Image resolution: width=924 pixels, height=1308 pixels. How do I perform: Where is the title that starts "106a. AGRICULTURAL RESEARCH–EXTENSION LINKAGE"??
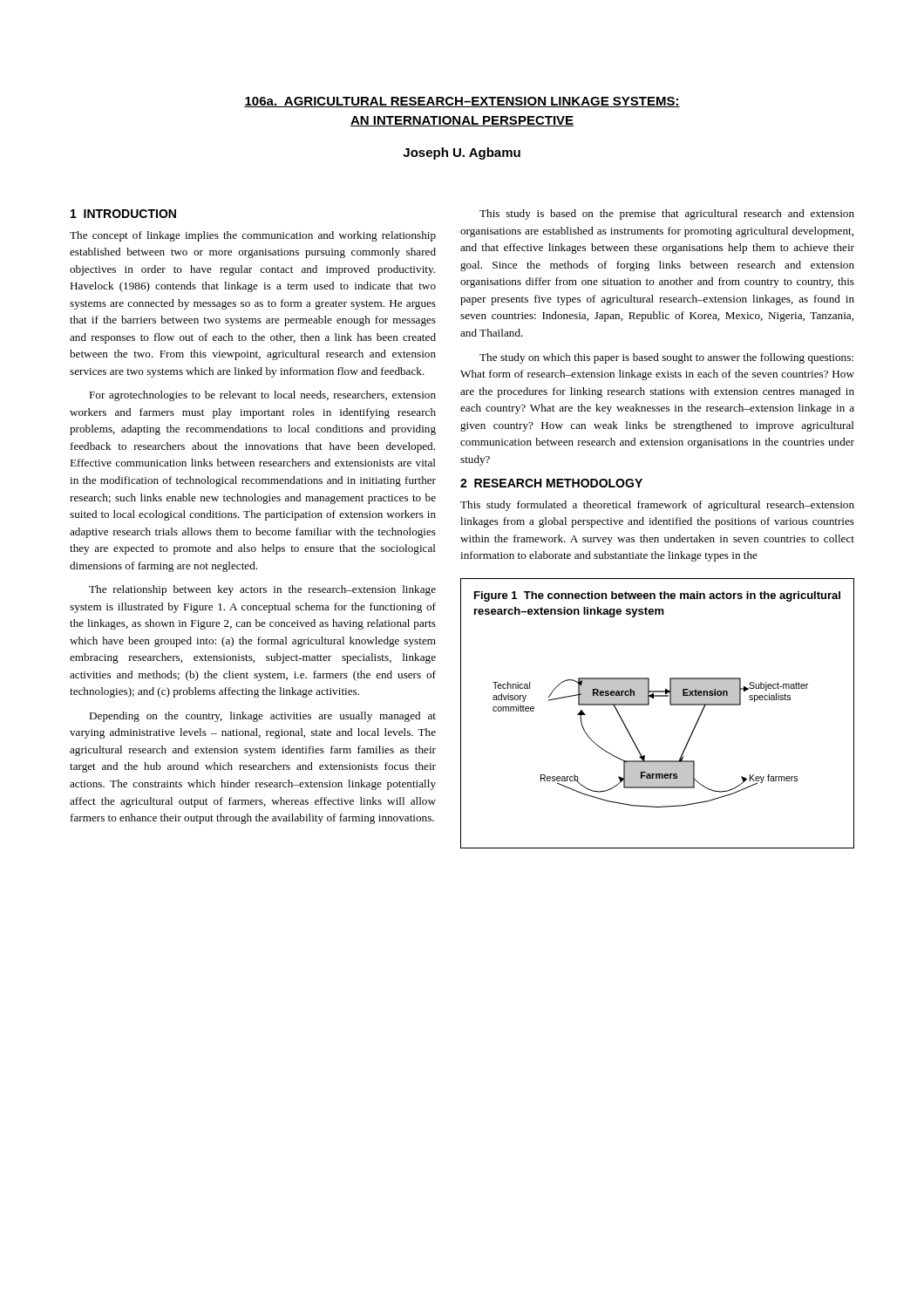coord(462,127)
